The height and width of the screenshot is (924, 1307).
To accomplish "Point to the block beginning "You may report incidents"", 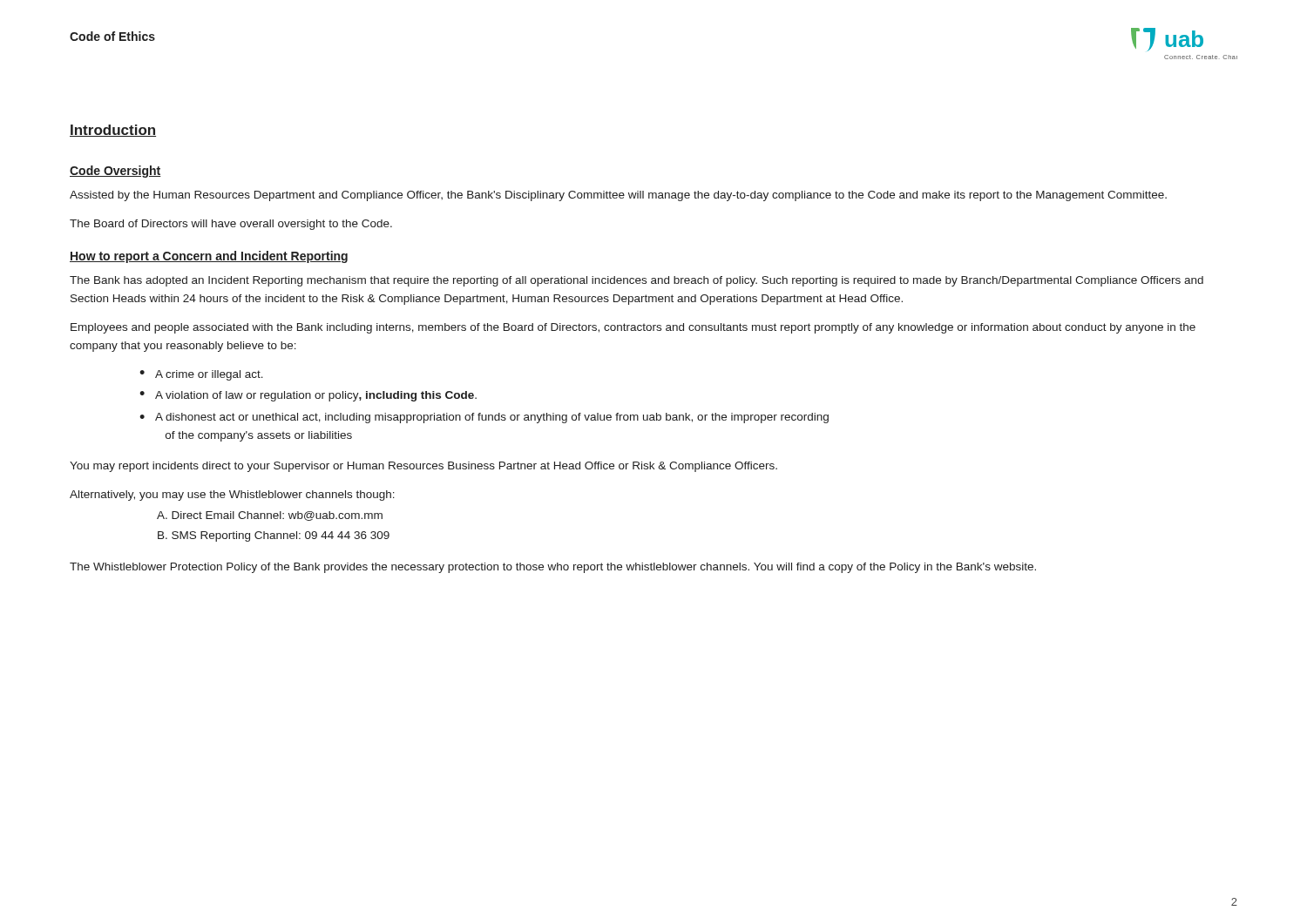I will click(424, 466).
